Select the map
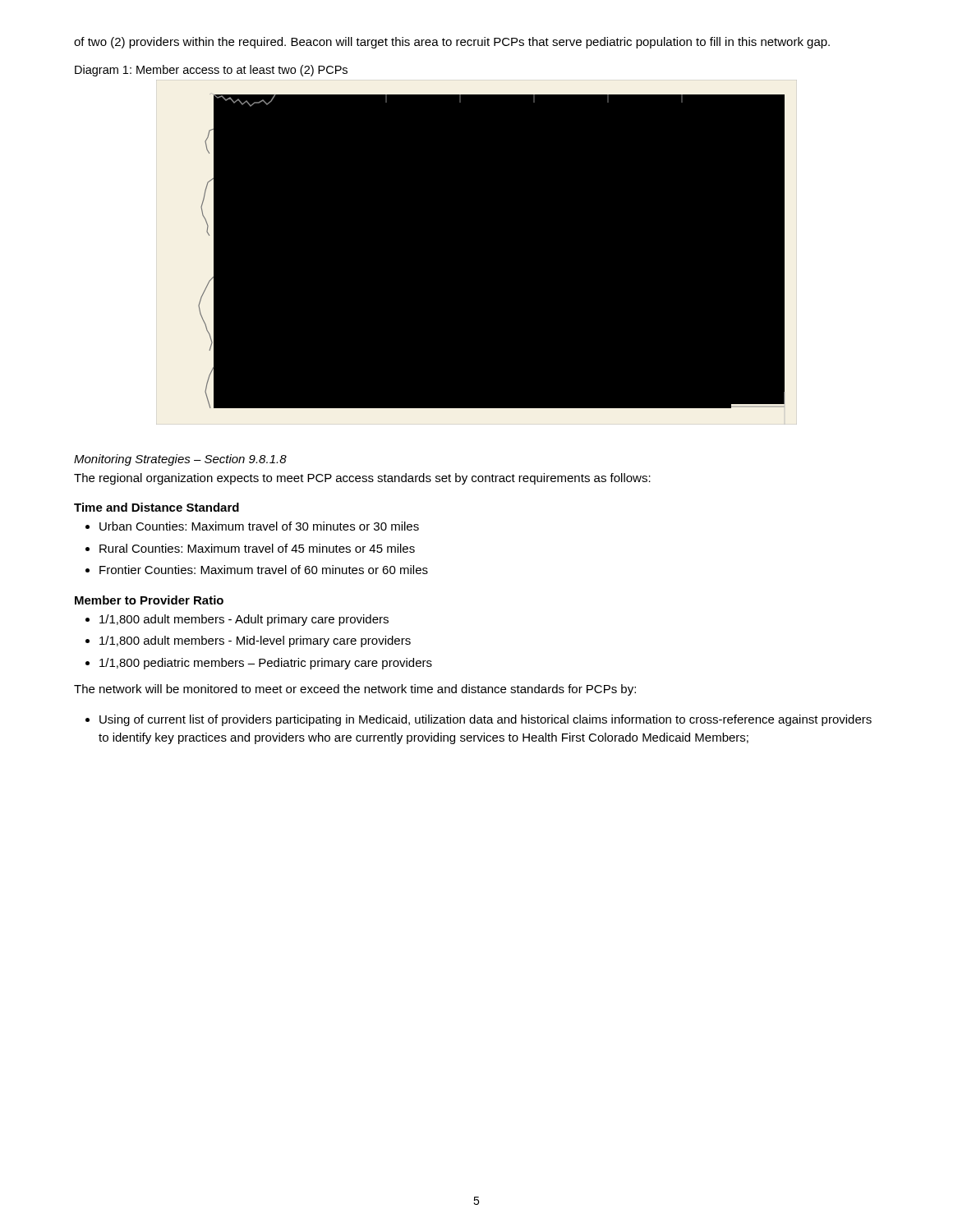The width and height of the screenshot is (953, 1232). click(476, 253)
